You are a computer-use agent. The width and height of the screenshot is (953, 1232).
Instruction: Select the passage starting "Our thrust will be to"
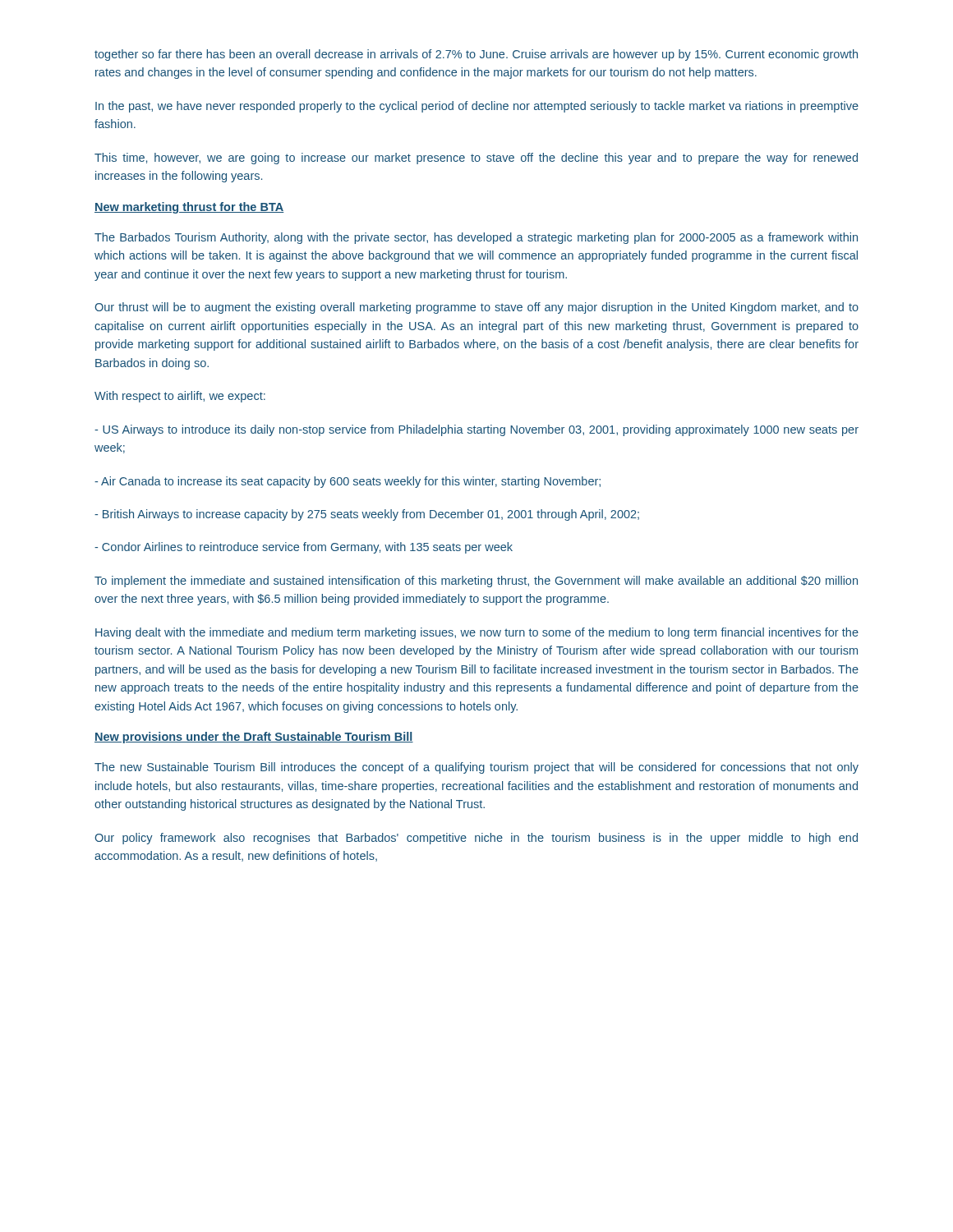click(476, 335)
